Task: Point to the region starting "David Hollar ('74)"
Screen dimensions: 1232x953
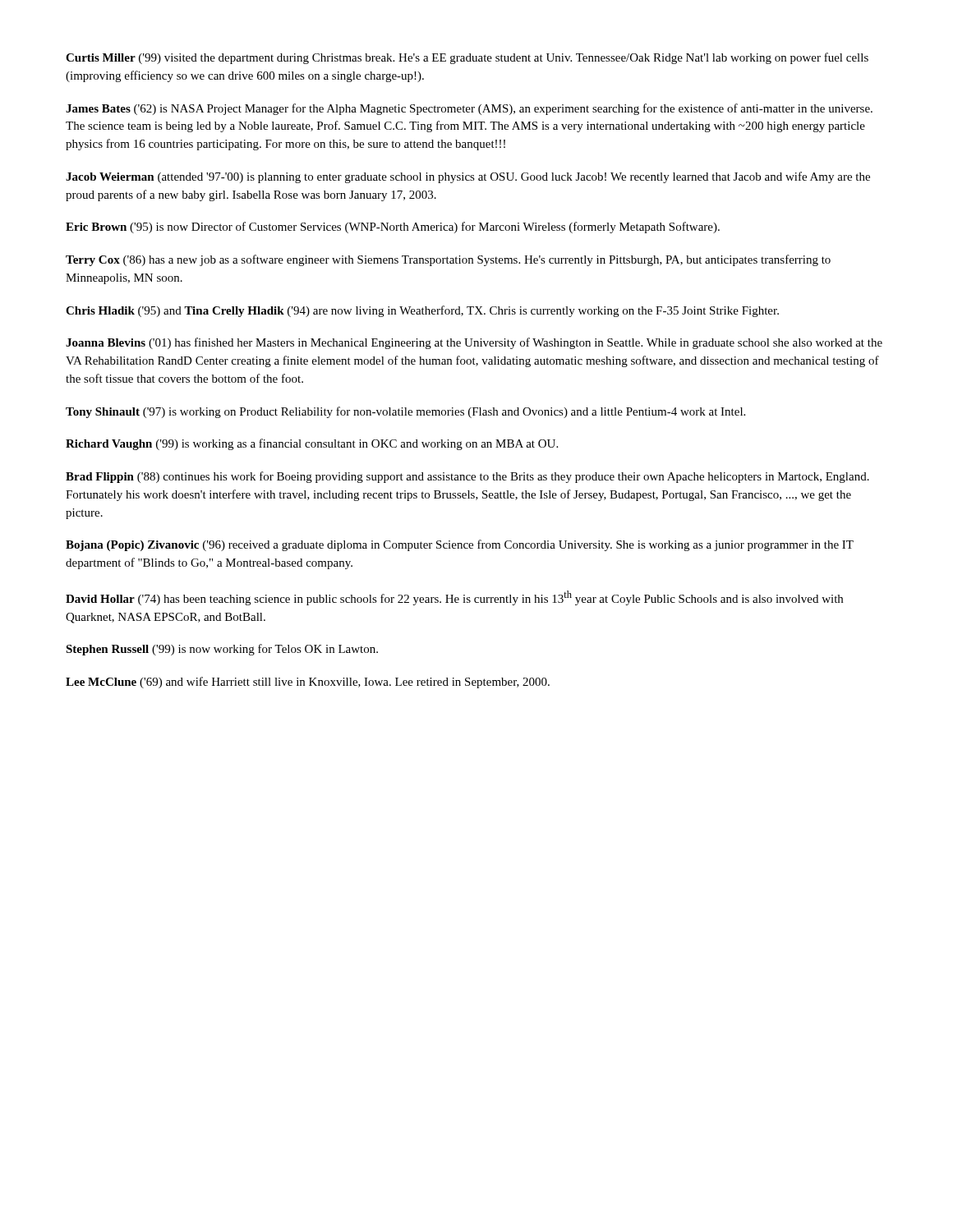Action: [455, 606]
